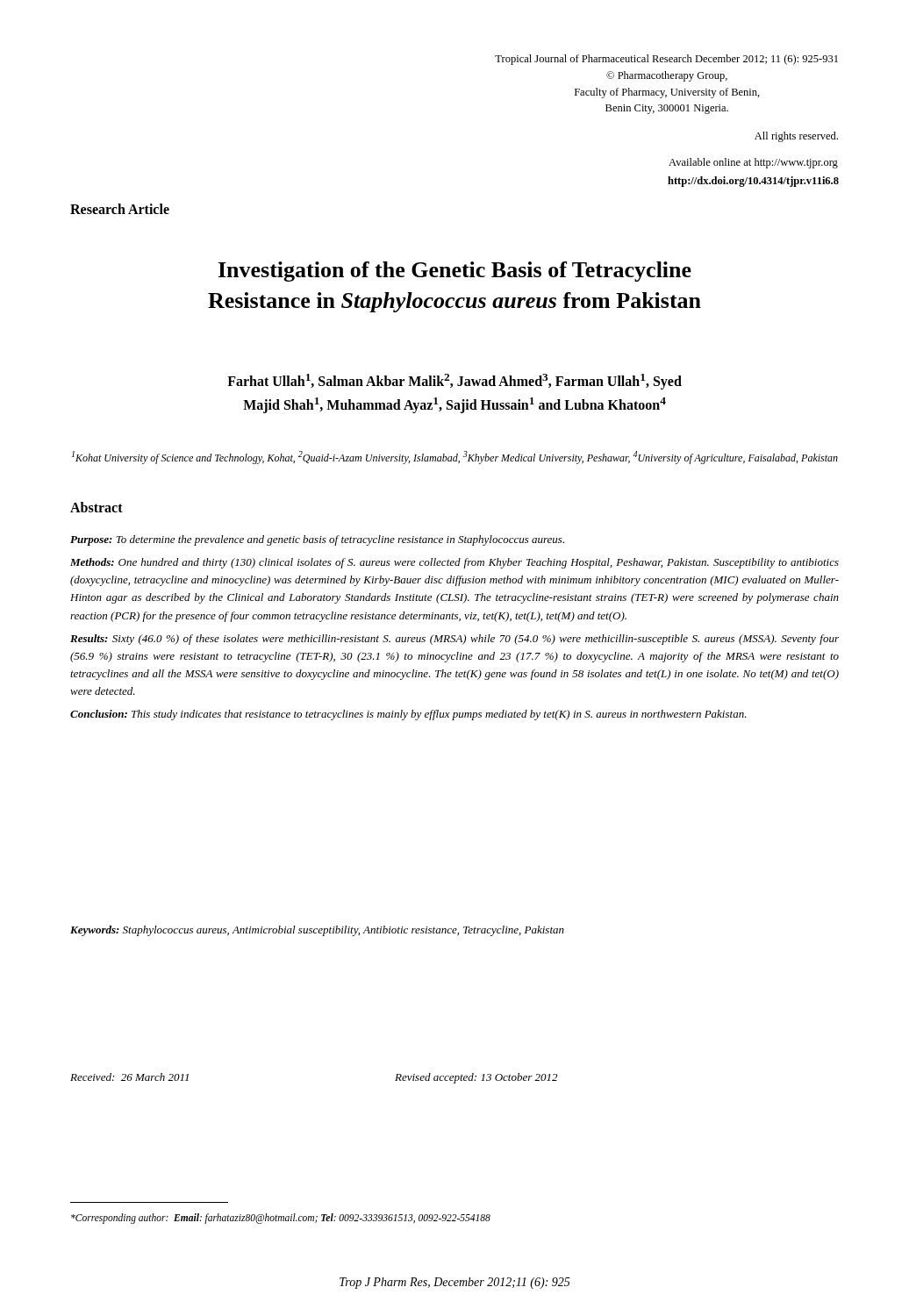Screen dimensions: 1316x909
Task: Select the passage starting "Available online at http://www.tjpr.org http://dx.doi.org/10.4314/tjpr.v11i6.8"
Action: (x=753, y=172)
